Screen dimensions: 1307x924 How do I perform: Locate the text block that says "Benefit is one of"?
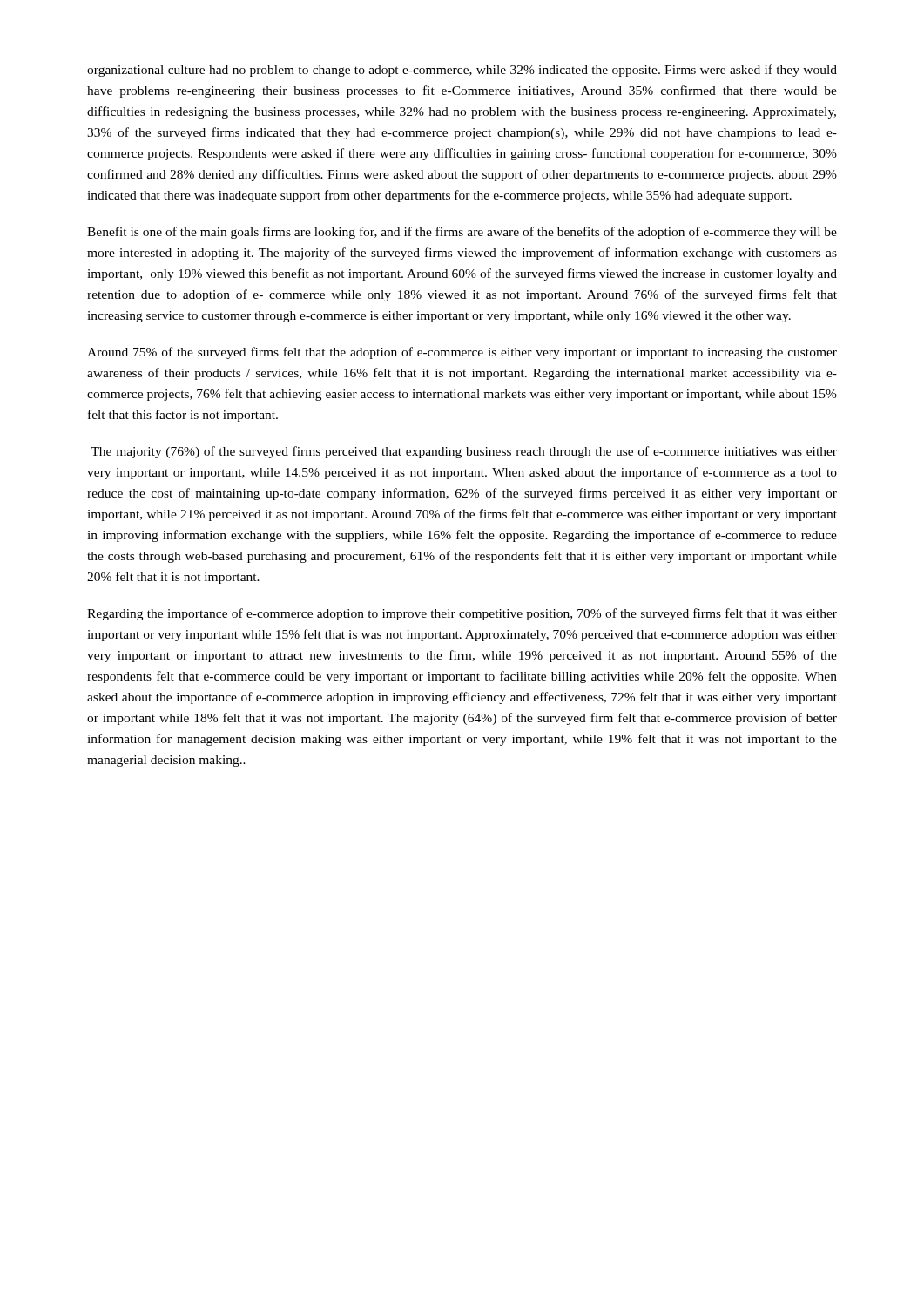(x=462, y=273)
